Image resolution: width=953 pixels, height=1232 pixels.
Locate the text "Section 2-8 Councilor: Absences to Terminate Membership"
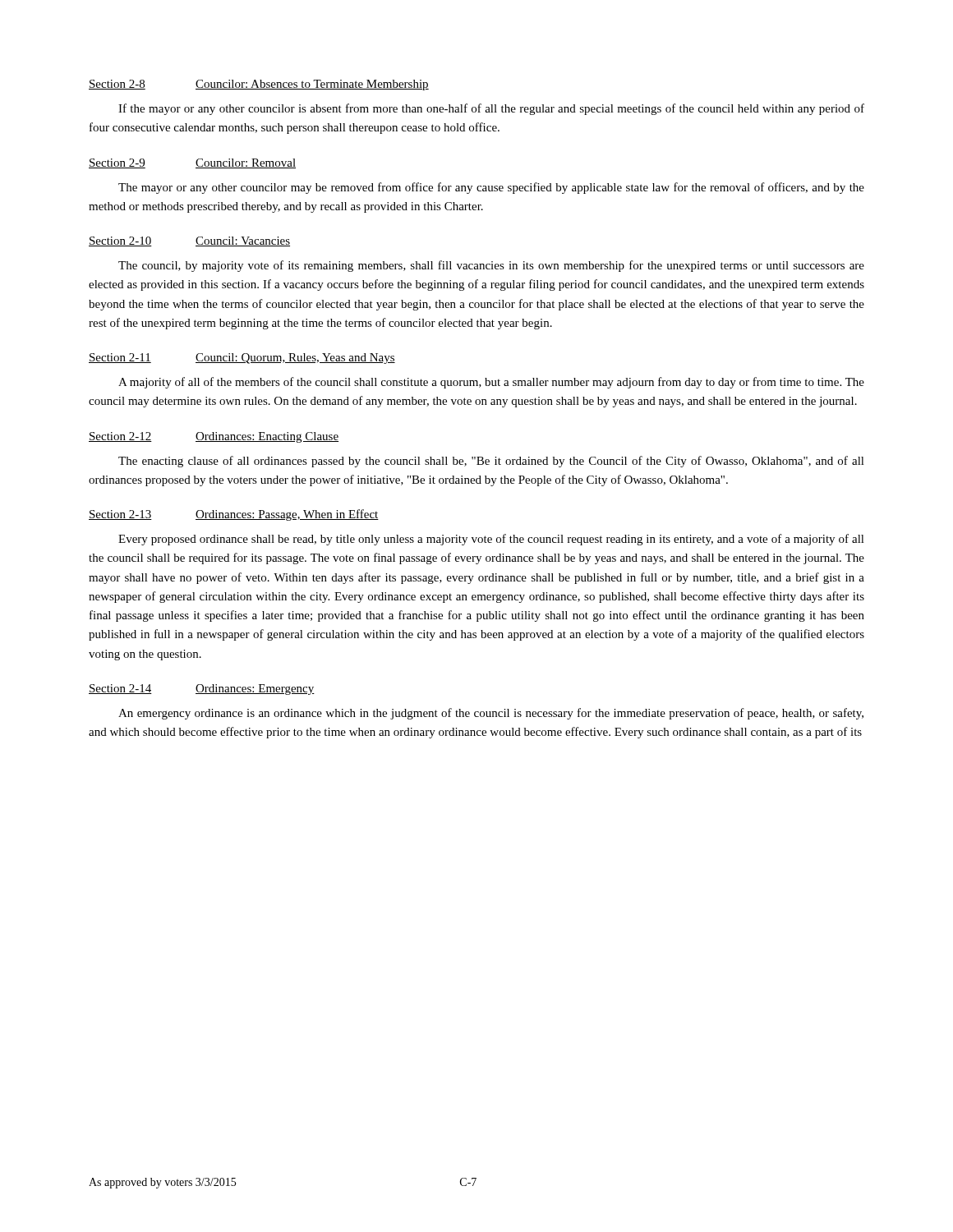click(x=259, y=84)
